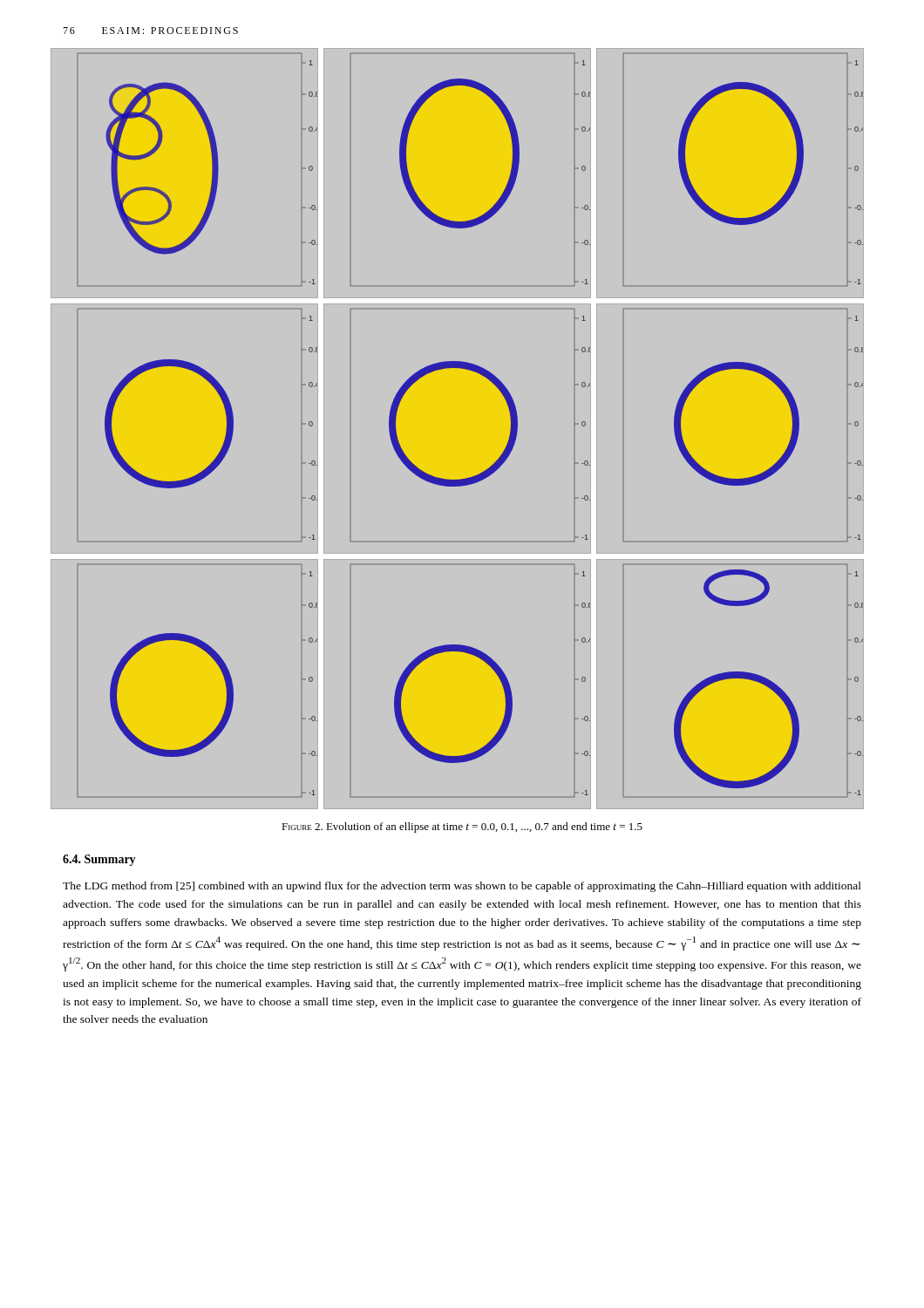Select the section header that reads "6.4. Summary"
Viewport: 924px width, 1308px height.
coord(99,859)
